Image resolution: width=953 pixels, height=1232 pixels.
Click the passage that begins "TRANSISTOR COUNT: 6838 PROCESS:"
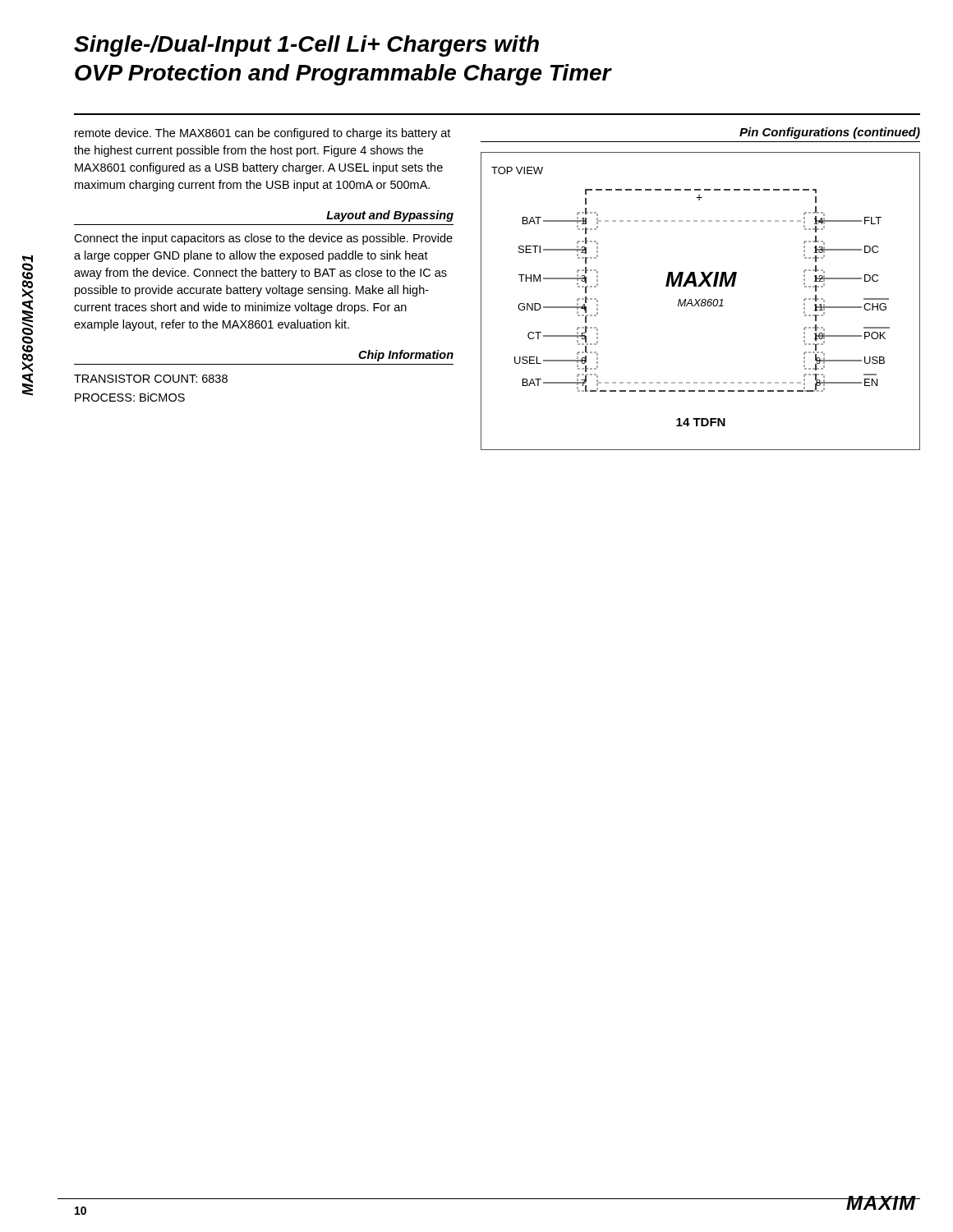click(x=151, y=388)
